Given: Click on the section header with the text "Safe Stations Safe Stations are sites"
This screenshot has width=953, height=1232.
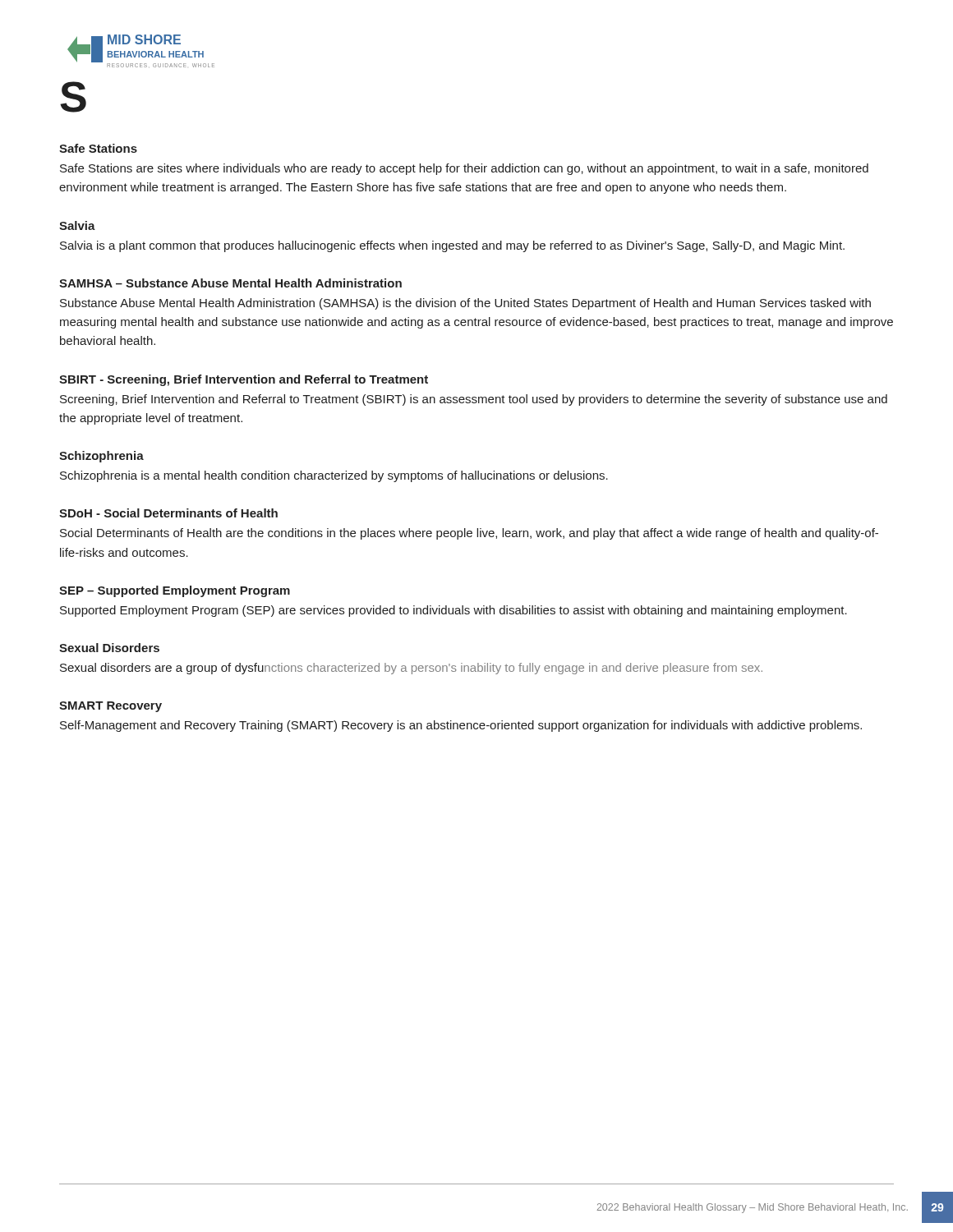Looking at the screenshot, I should (x=476, y=169).
